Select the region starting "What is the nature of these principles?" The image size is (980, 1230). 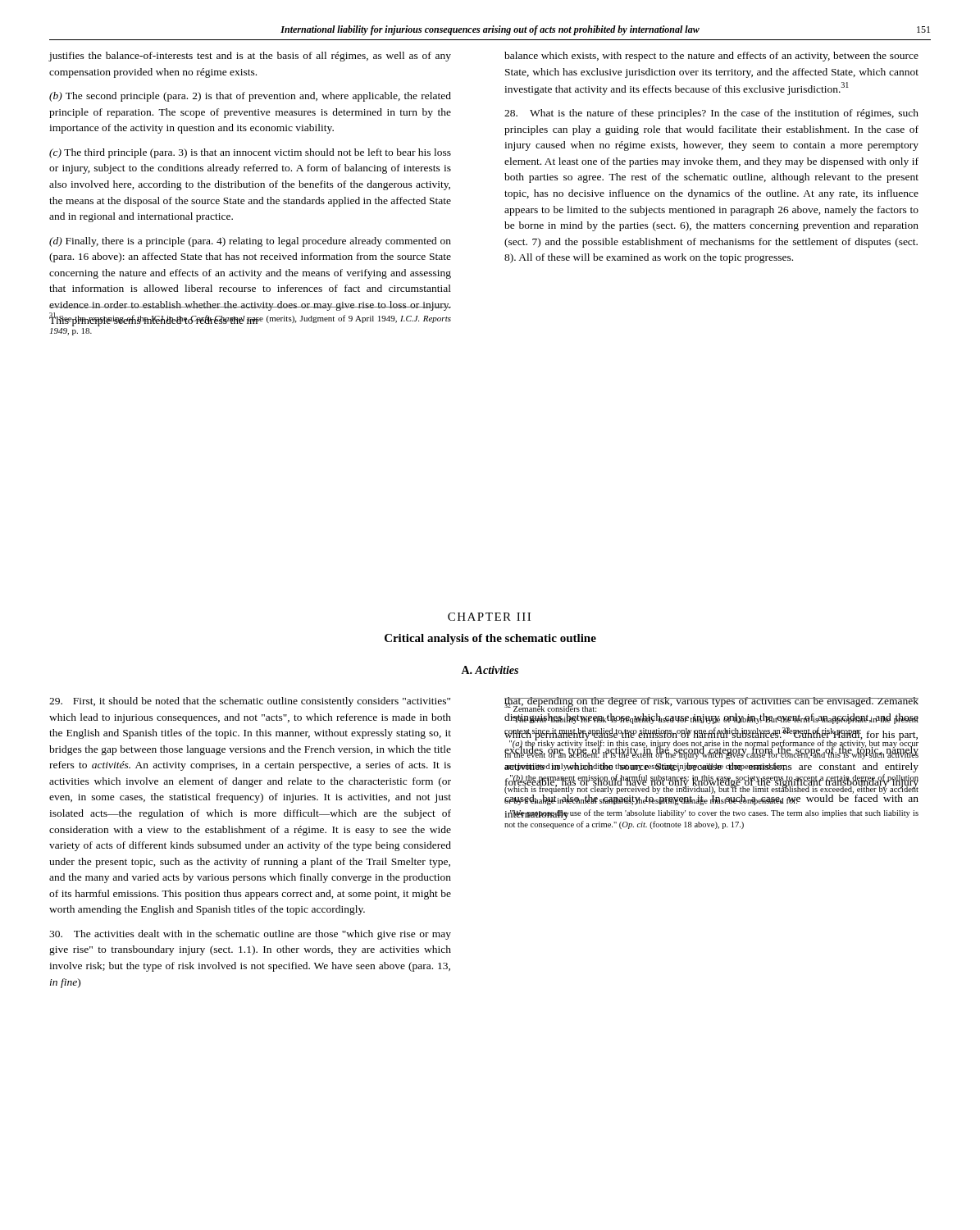[711, 185]
